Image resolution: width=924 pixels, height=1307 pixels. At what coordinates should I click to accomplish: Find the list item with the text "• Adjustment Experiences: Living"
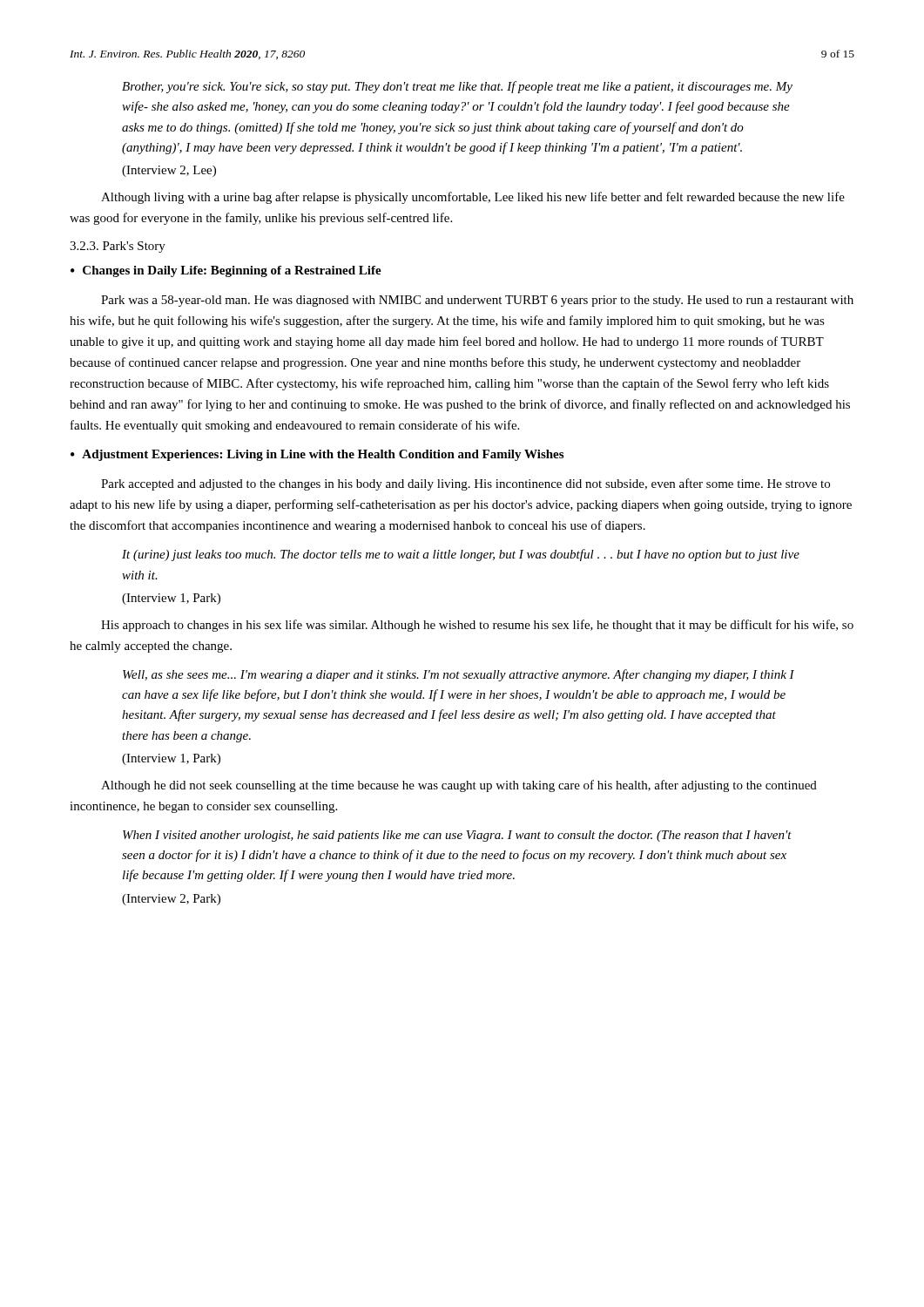tap(317, 455)
